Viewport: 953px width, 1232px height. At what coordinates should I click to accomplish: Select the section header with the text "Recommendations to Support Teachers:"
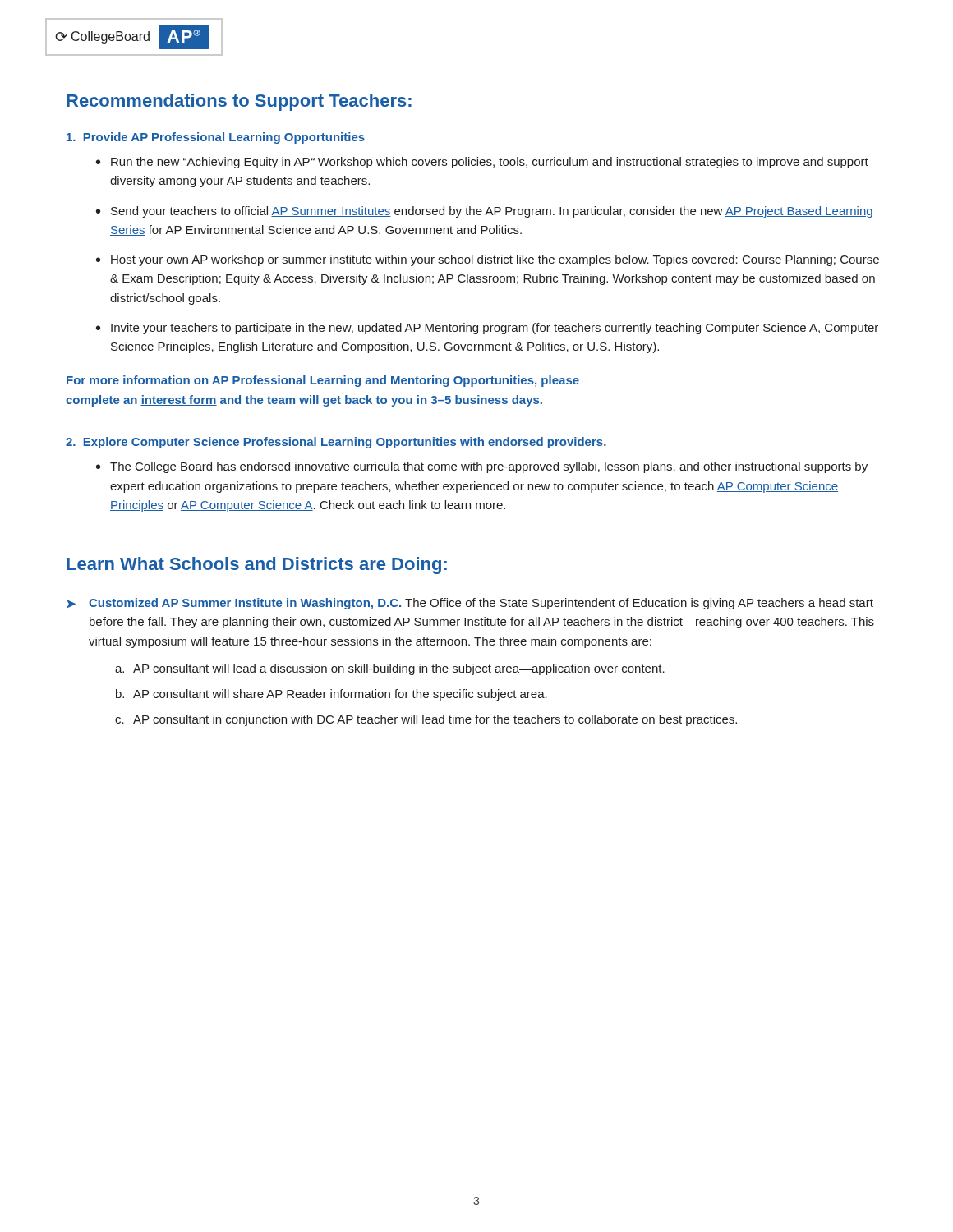tap(239, 101)
